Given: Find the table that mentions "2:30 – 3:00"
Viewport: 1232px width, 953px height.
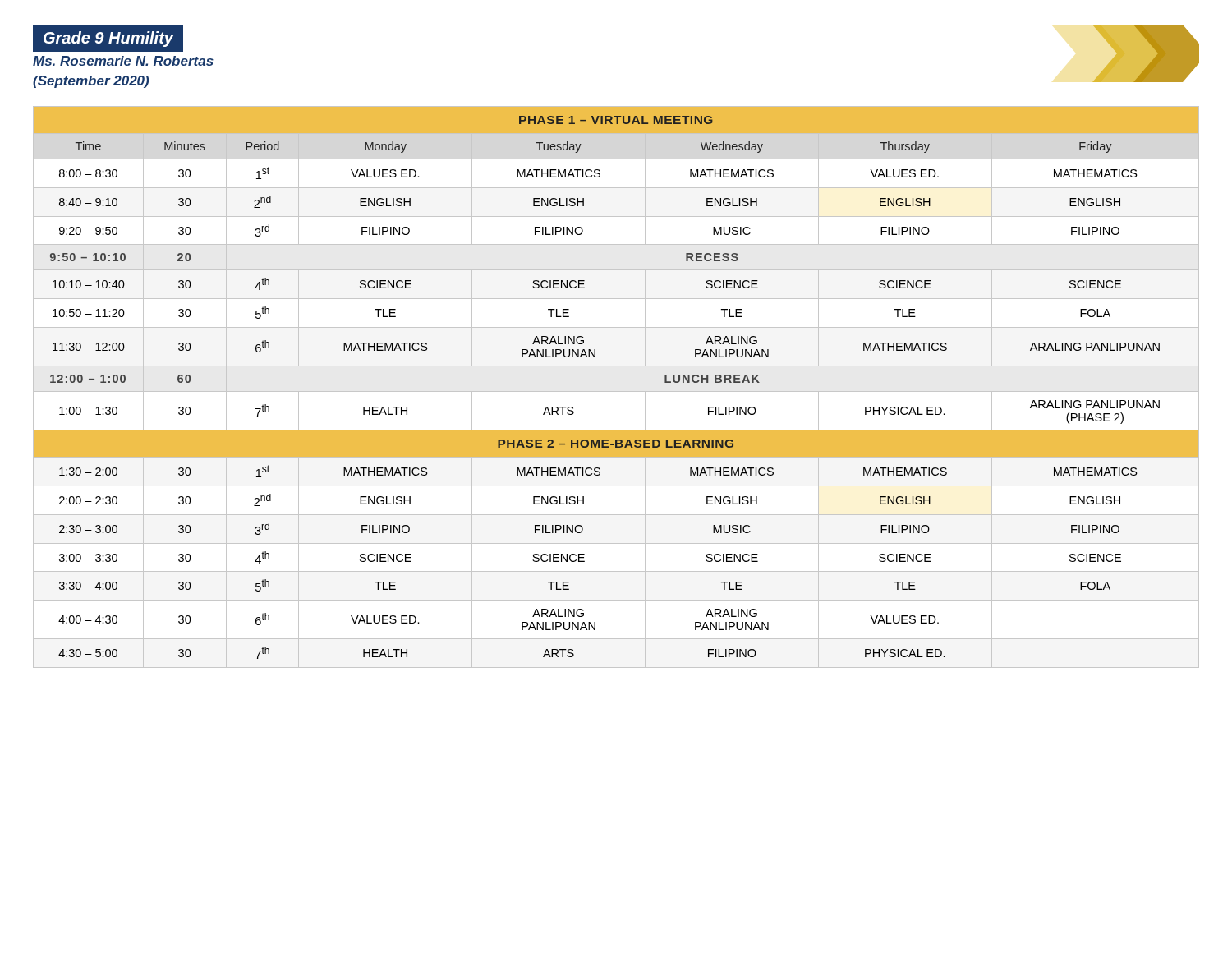Looking at the screenshot, I should [x=616, y=387].
